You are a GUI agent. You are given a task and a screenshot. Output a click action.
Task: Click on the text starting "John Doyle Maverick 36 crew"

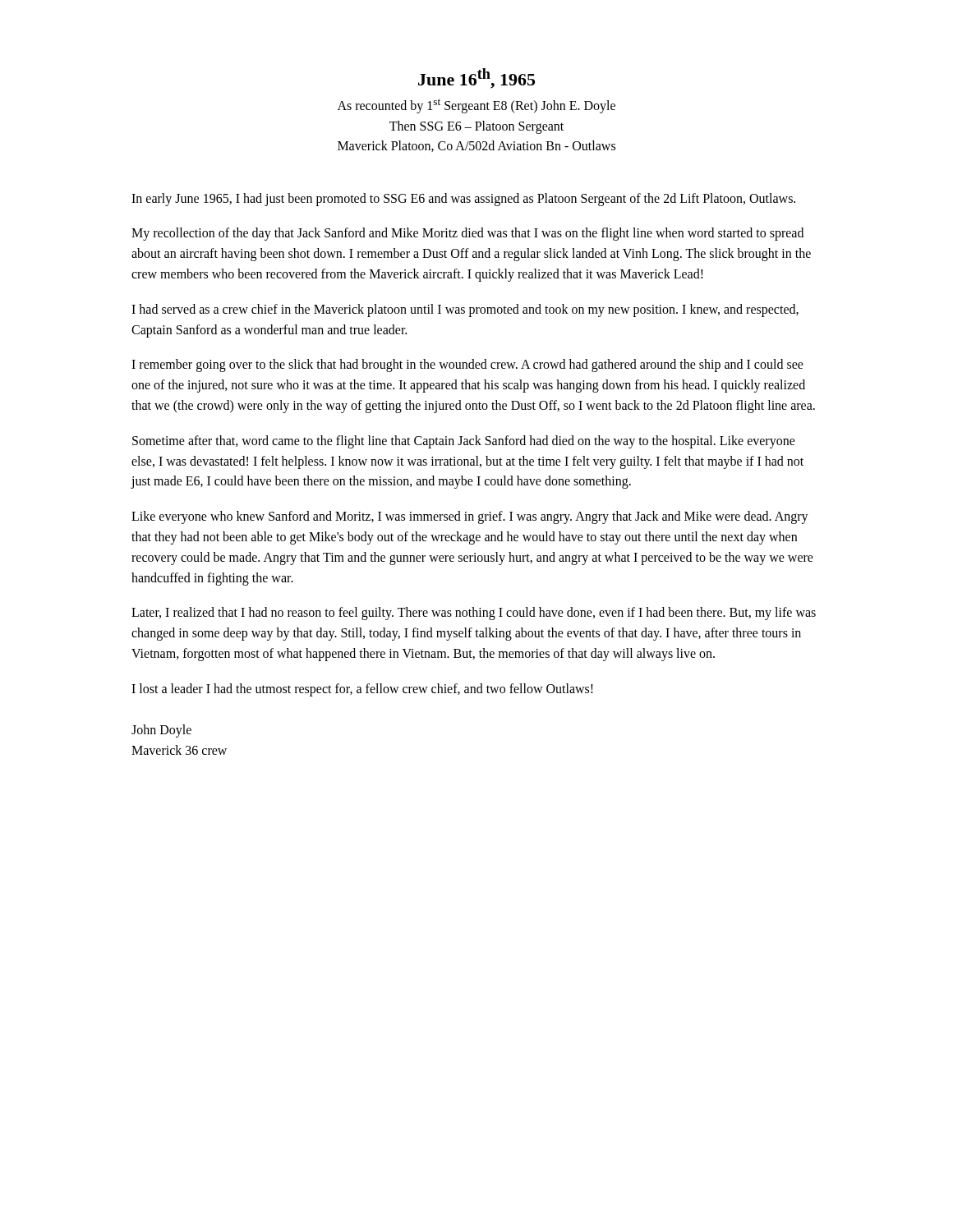point(179,740)
